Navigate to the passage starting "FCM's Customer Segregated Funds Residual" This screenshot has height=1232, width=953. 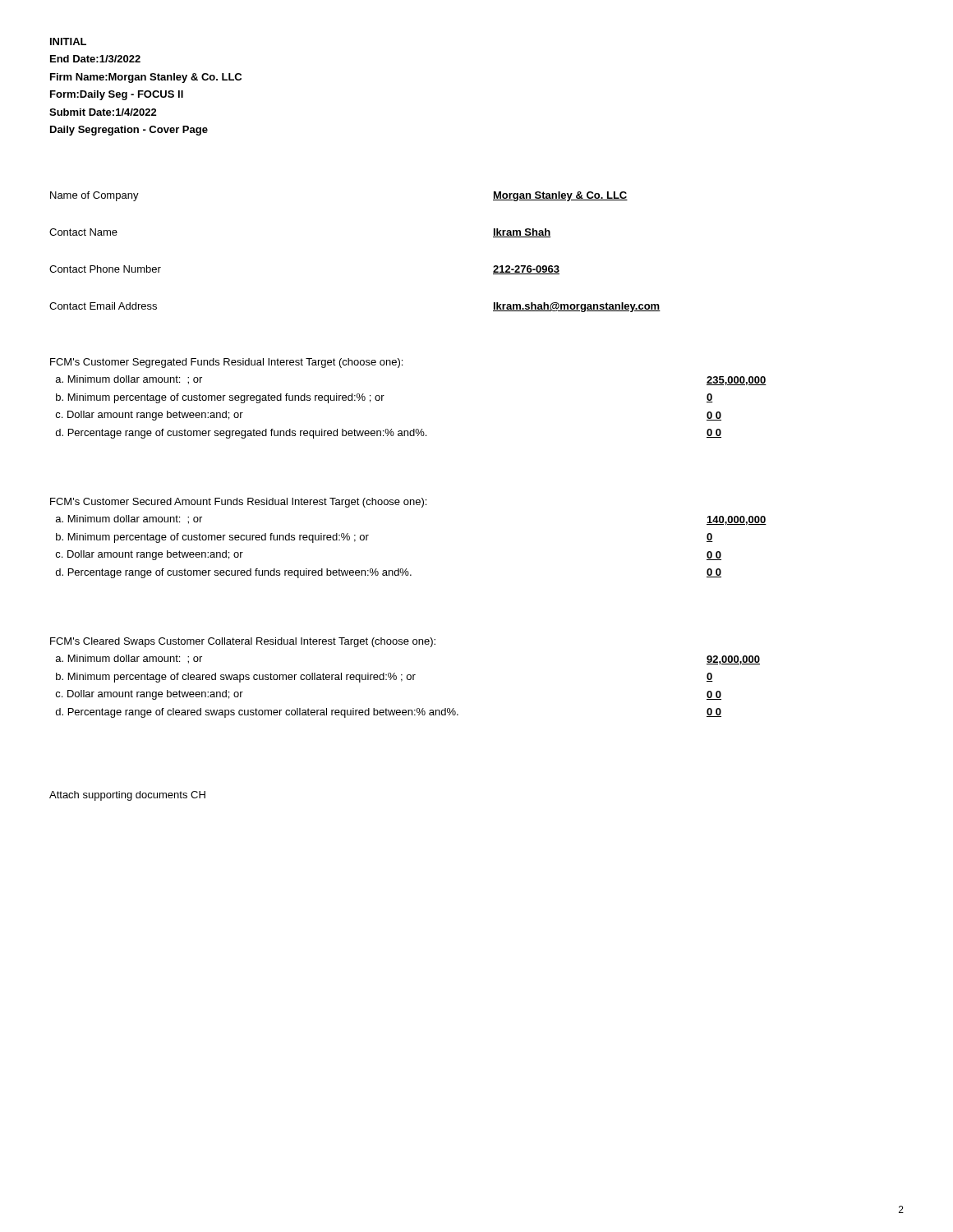tap(238, 397)
